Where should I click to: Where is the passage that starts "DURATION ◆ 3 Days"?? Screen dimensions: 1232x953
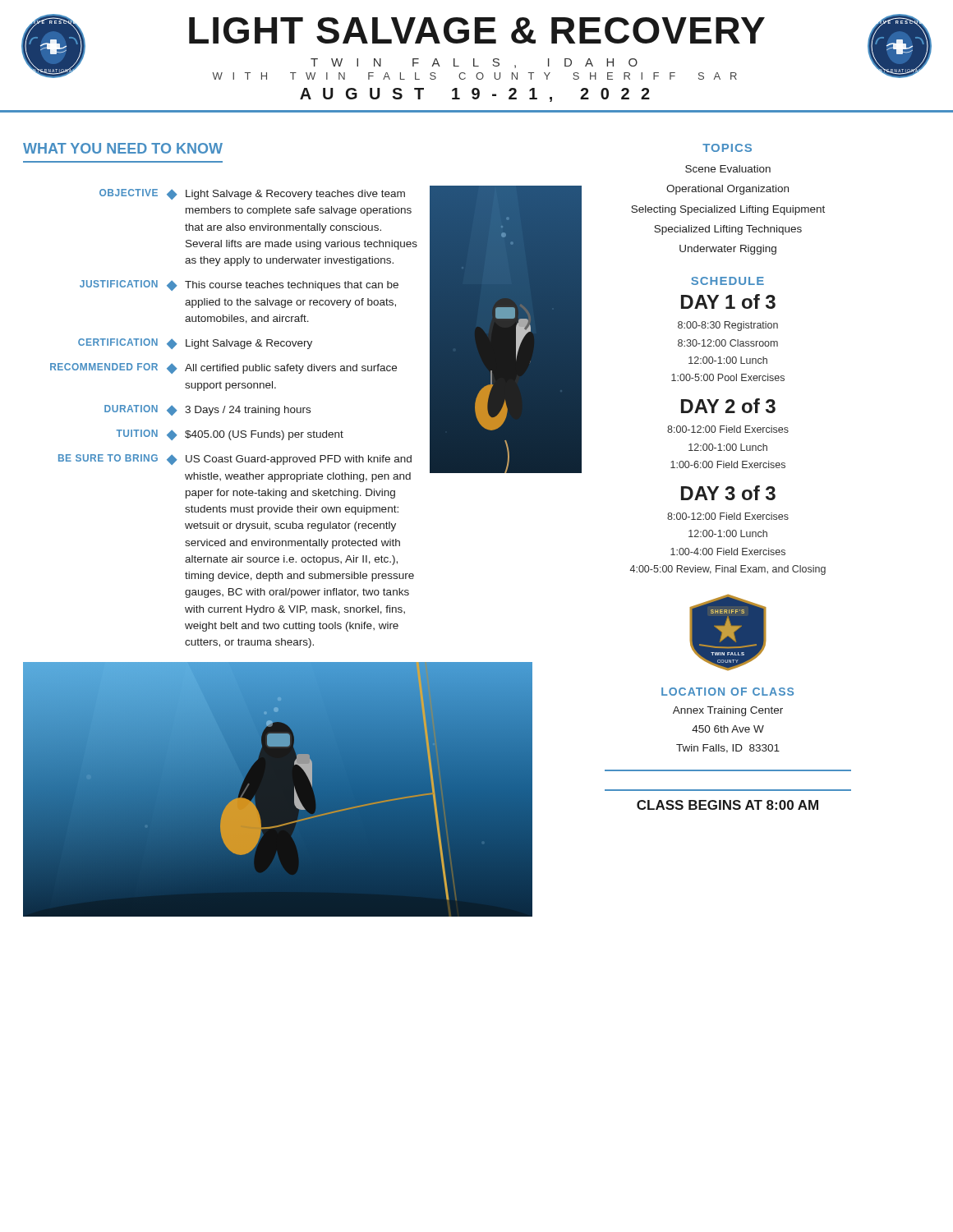pyautogui.click(x=221, y=410)
